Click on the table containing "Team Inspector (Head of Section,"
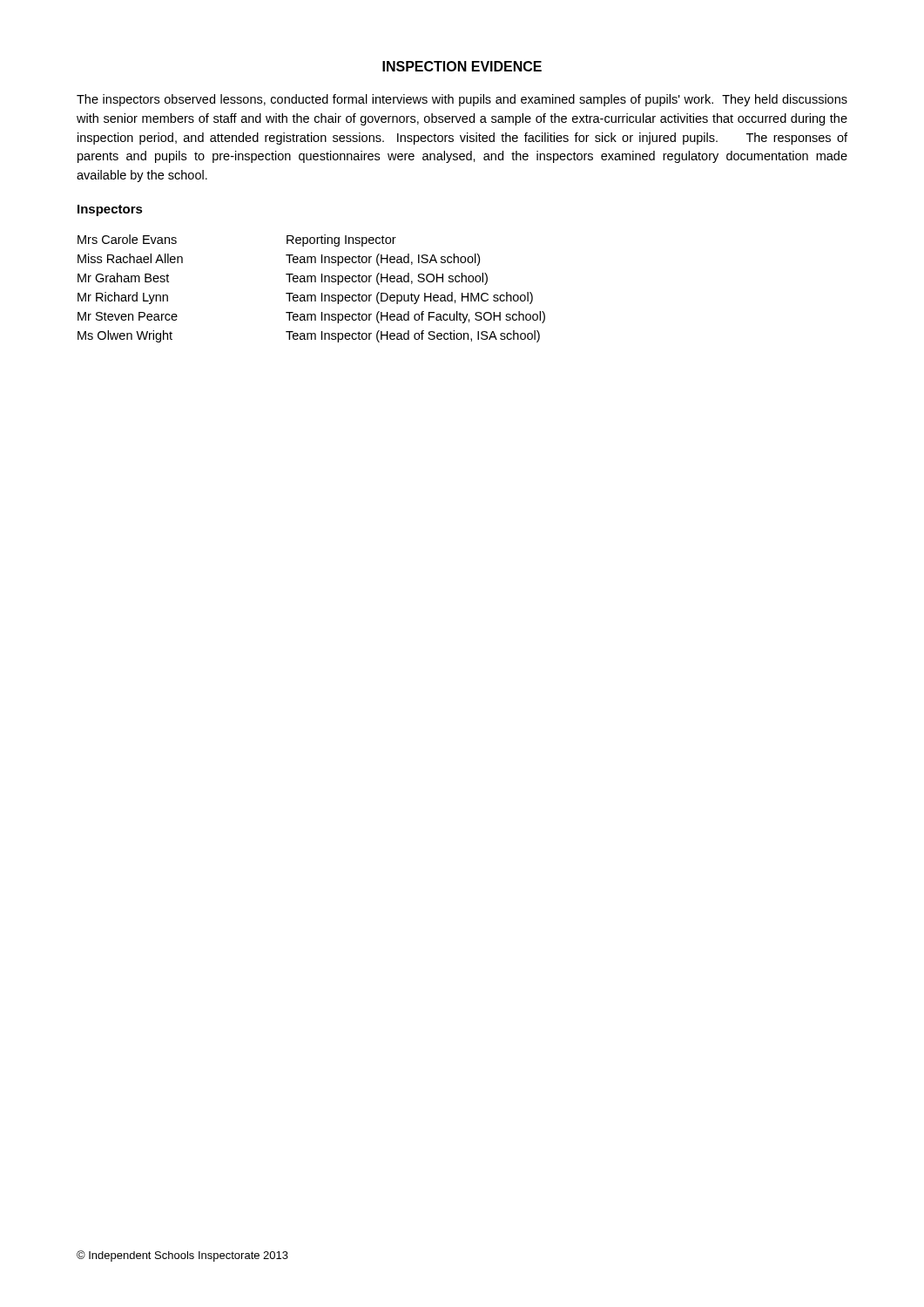Image resolution: width=924 pixels, height=1307 pixels. click(x=462, y=287)
